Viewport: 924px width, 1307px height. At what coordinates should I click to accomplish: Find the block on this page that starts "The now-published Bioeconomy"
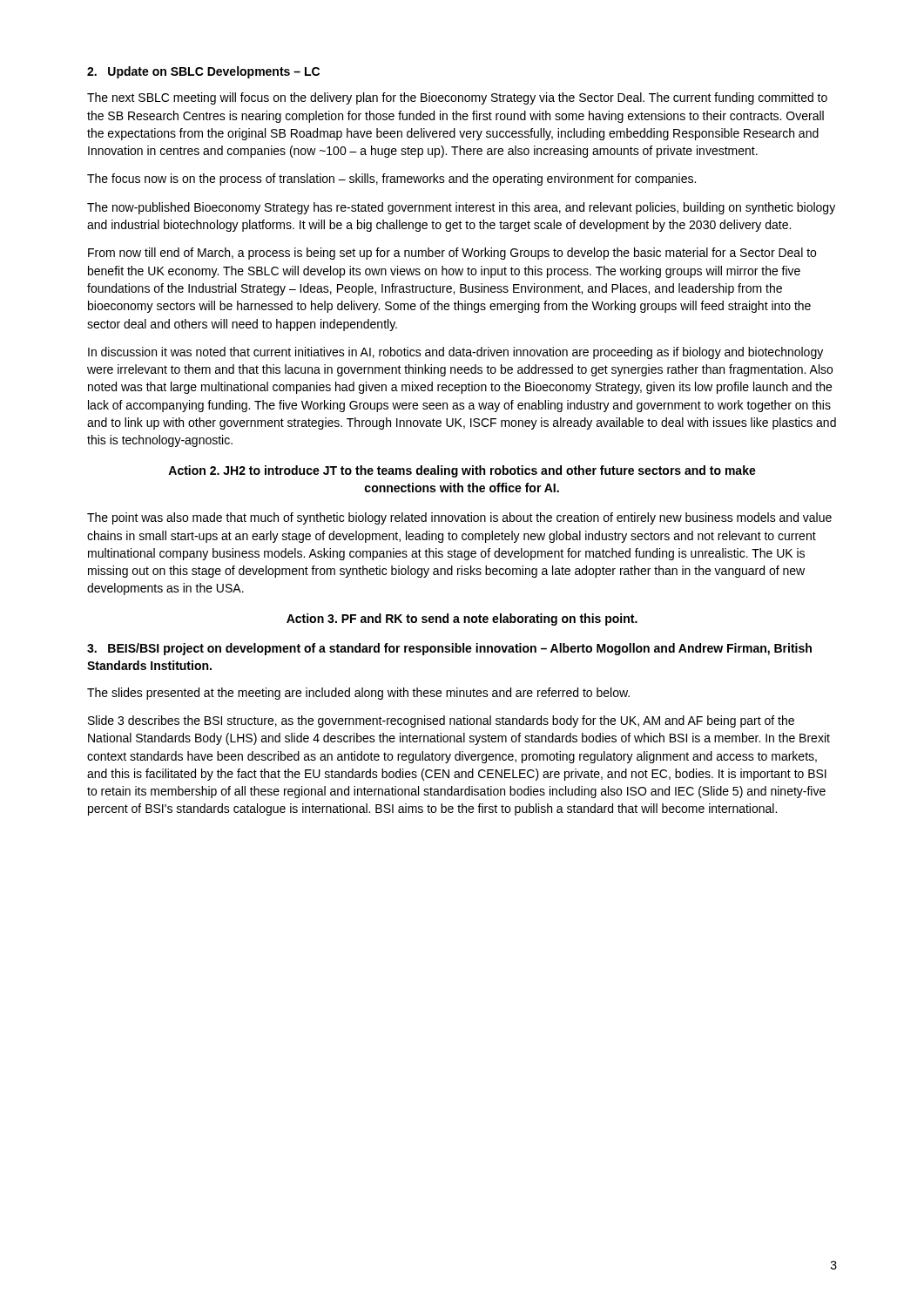(462, 216)
